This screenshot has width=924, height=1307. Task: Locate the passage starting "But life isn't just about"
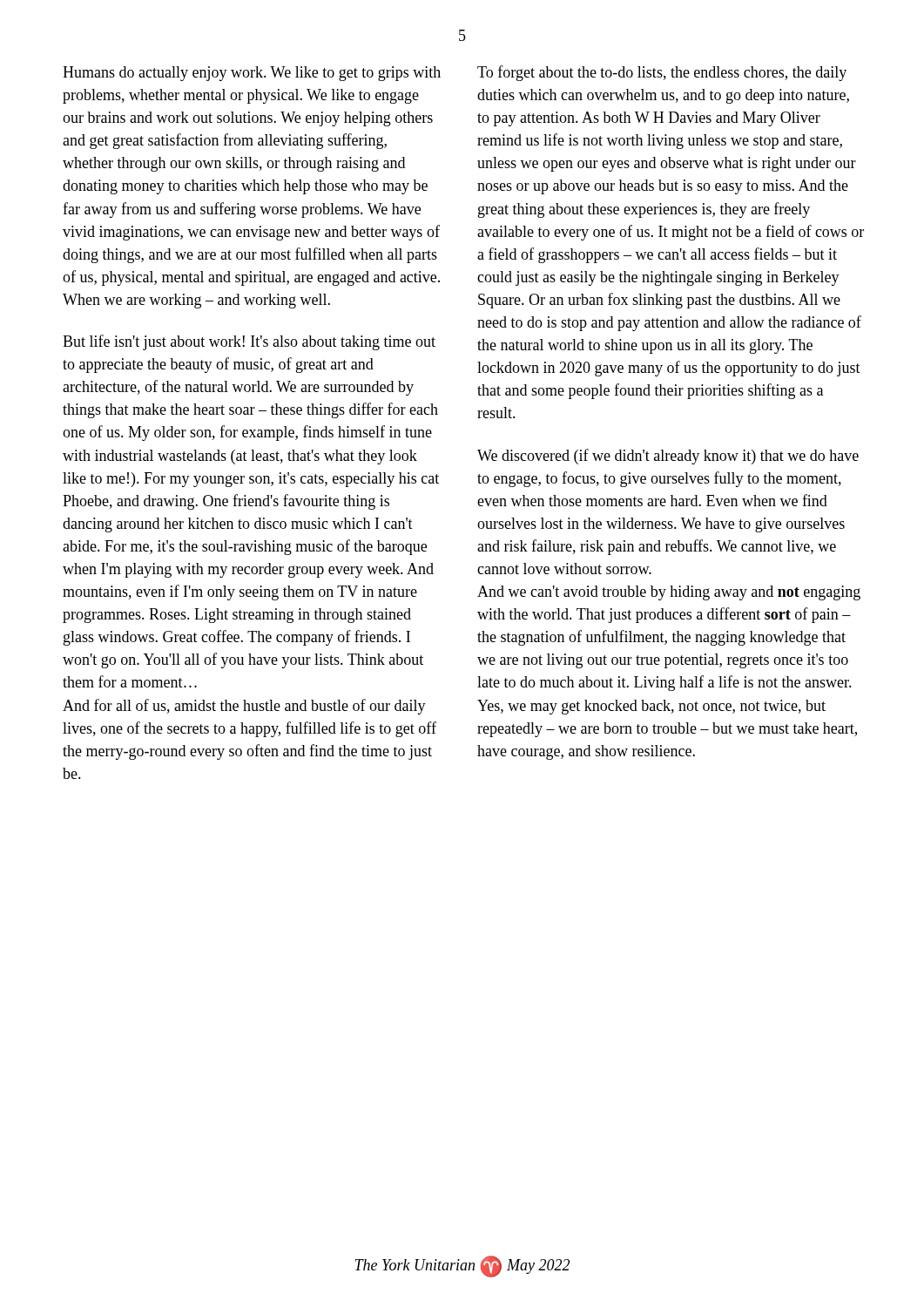251,558
